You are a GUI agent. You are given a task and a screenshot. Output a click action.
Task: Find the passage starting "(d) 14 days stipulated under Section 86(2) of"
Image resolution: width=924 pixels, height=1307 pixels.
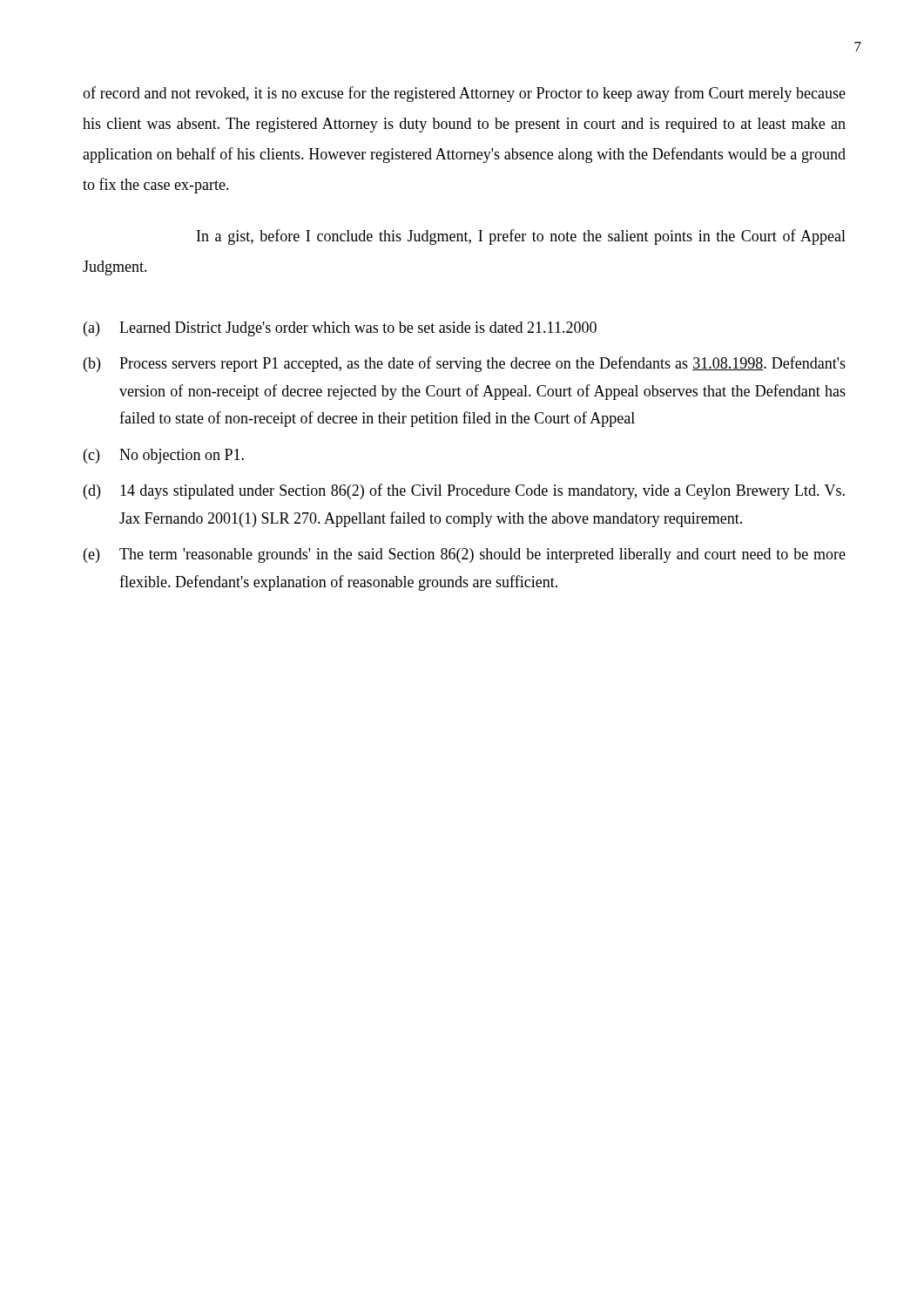[x=464, y=505]
